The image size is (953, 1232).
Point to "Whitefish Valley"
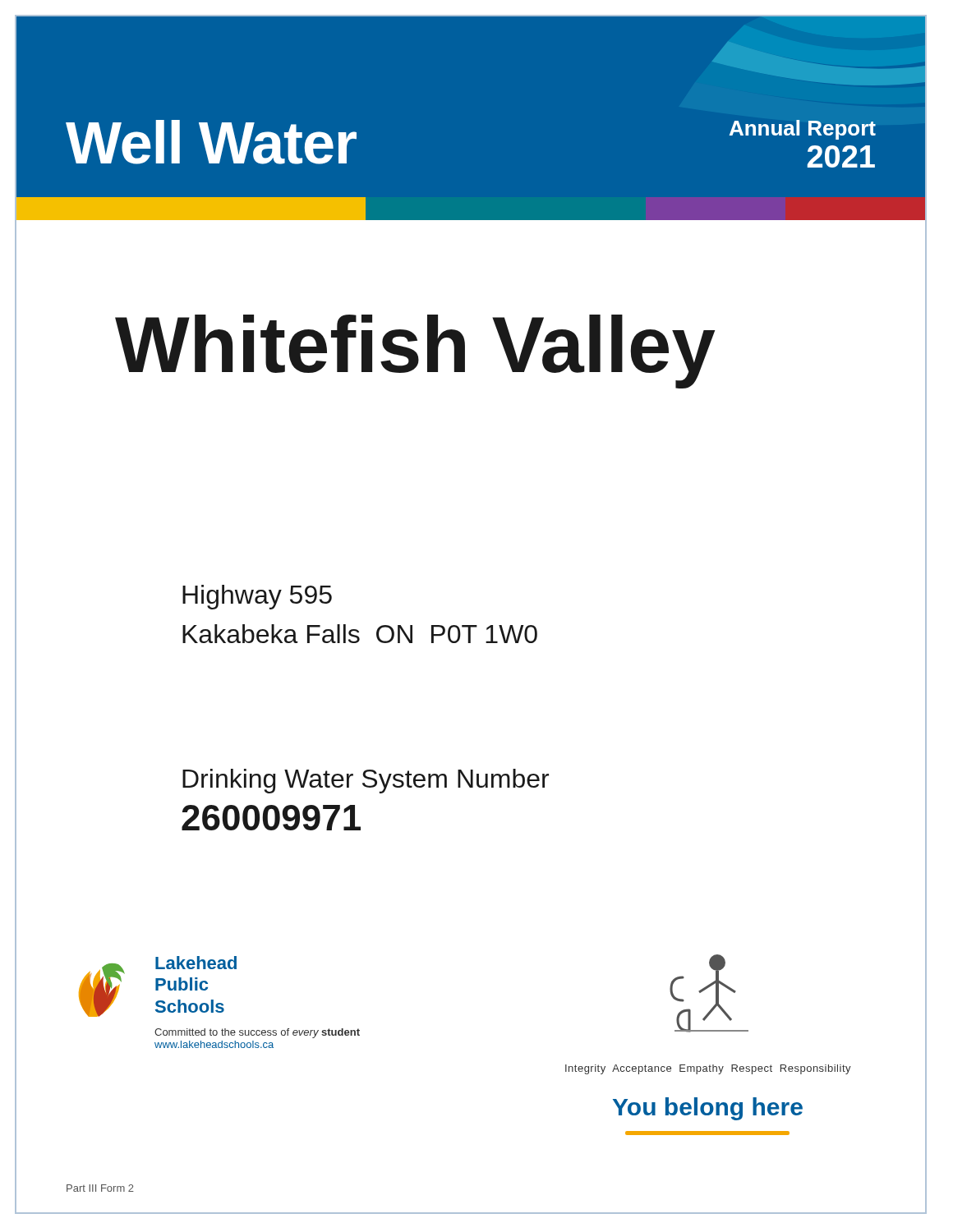471,321
